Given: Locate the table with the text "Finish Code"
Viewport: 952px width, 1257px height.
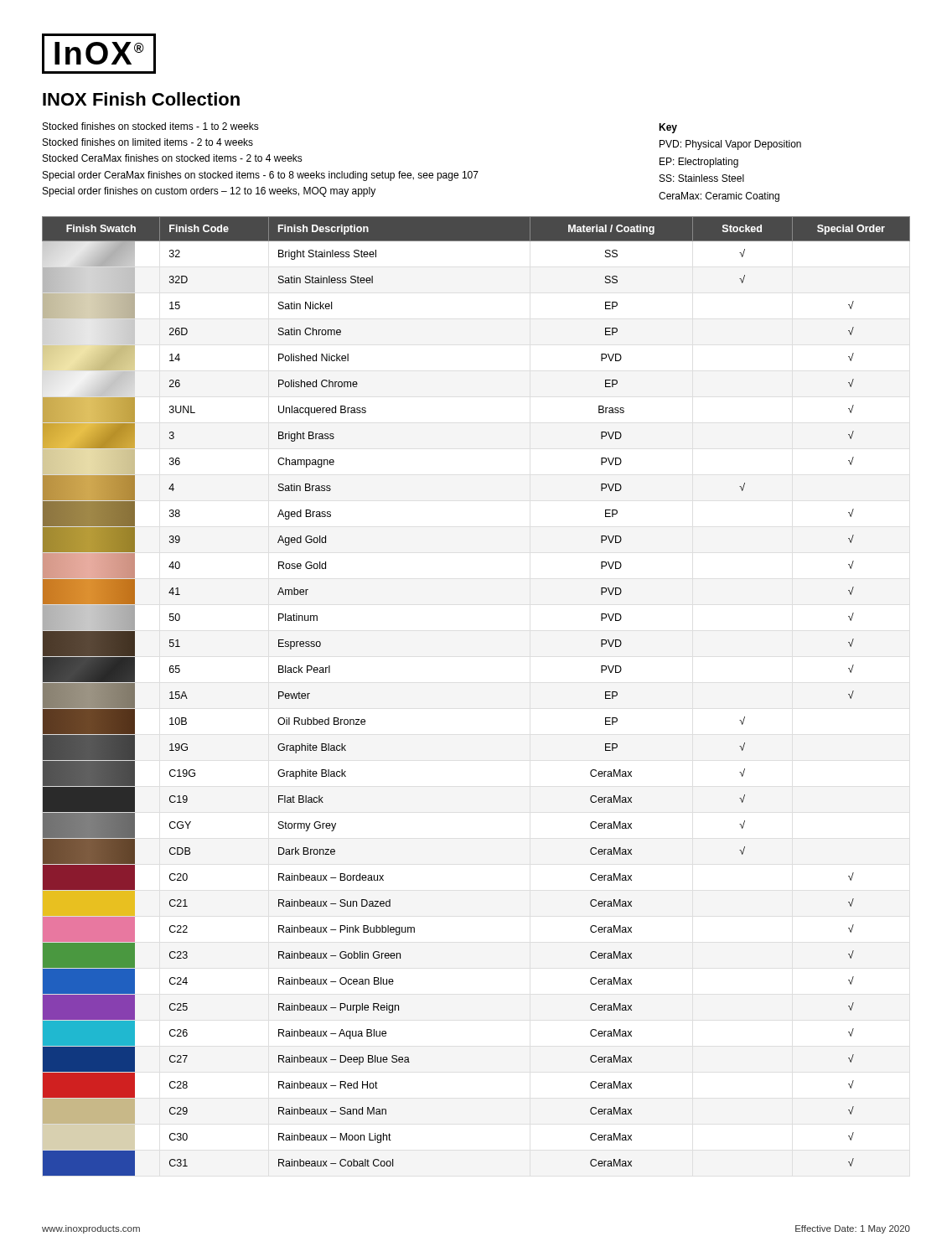Looking at the screenshot, I should 476,696.
